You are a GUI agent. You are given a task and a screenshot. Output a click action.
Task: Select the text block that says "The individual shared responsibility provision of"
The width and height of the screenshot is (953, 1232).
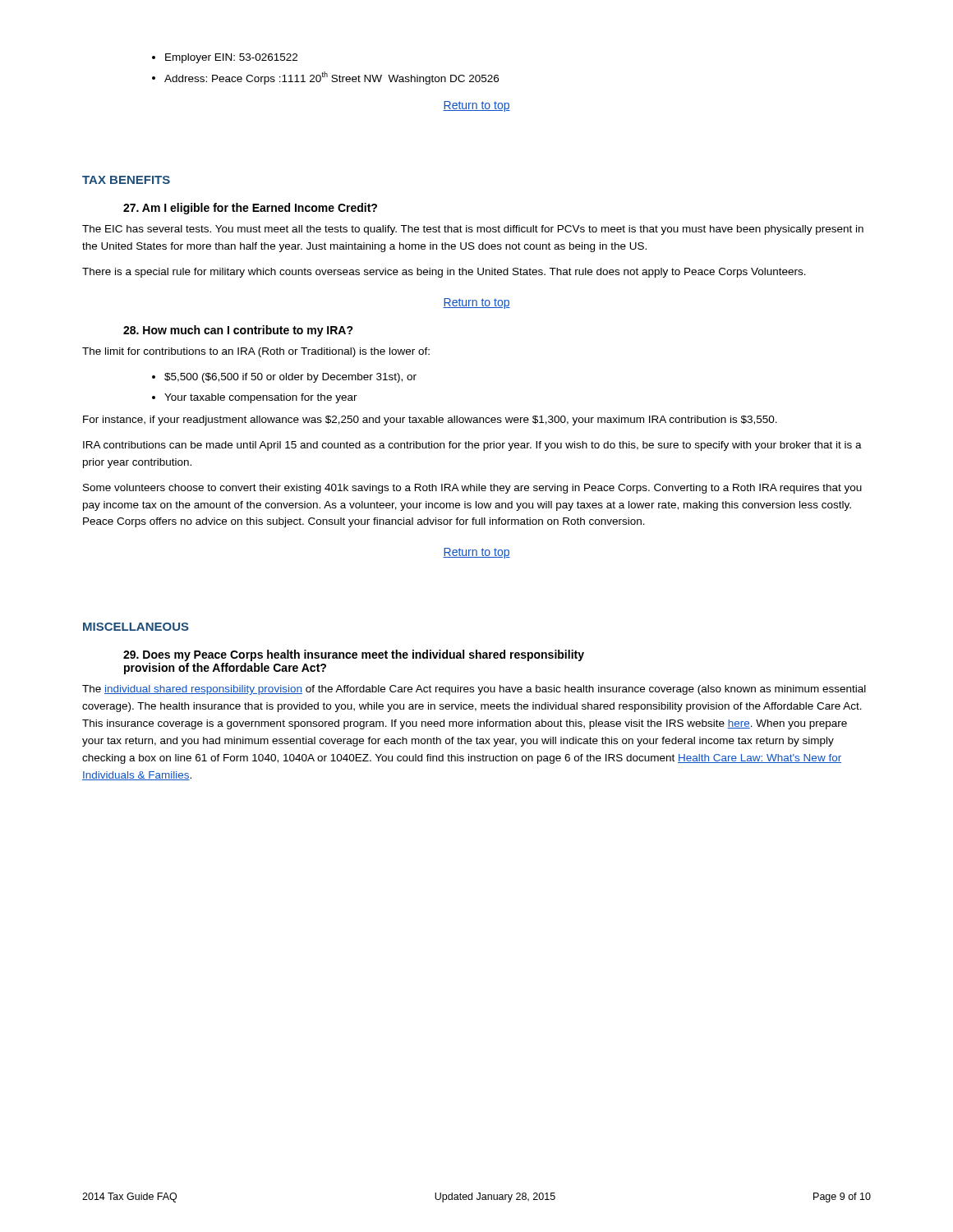pyautogui.click(x=474, y=732)
